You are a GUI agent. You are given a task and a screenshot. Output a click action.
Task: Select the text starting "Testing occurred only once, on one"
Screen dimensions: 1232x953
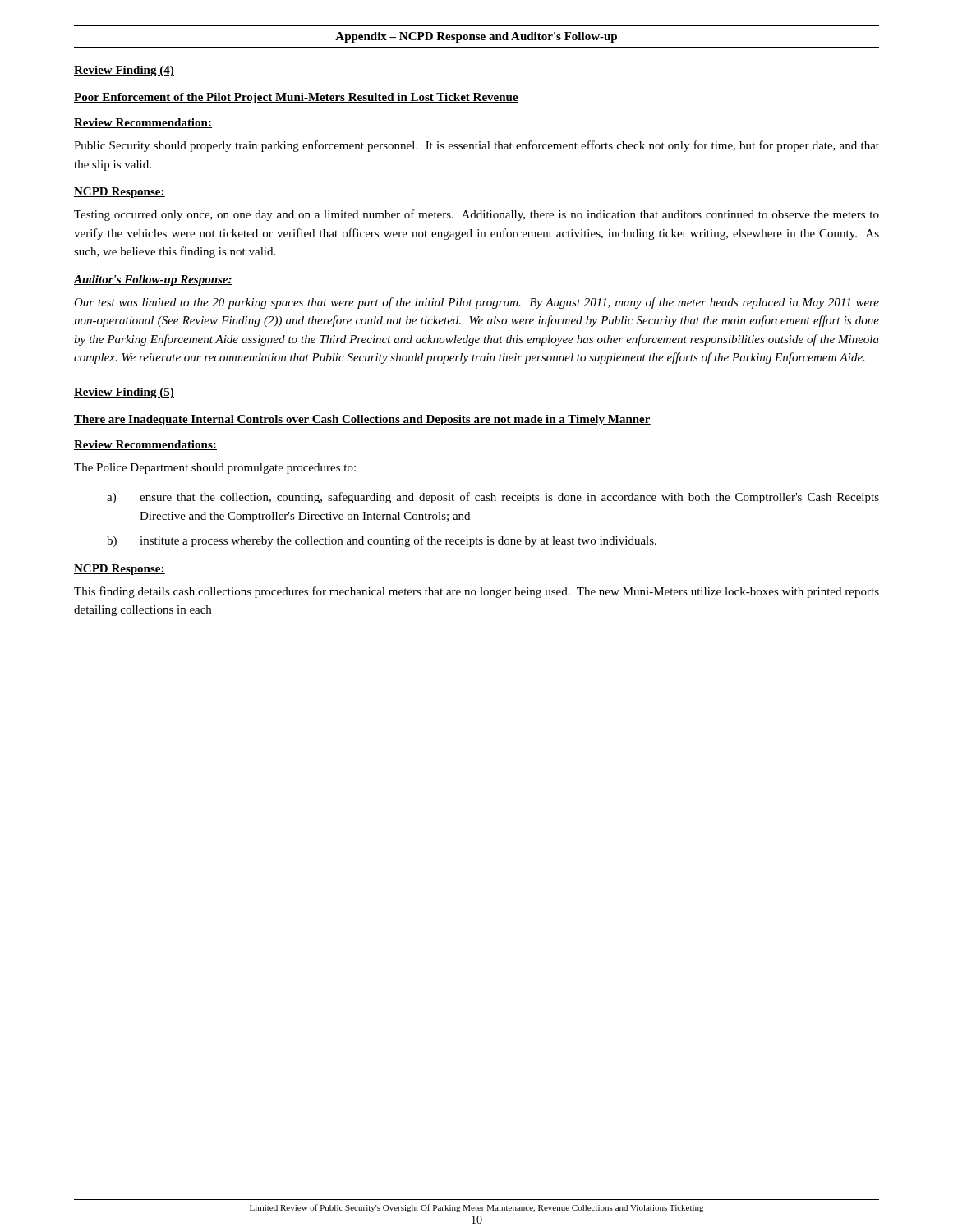click(x=476, y=233)
